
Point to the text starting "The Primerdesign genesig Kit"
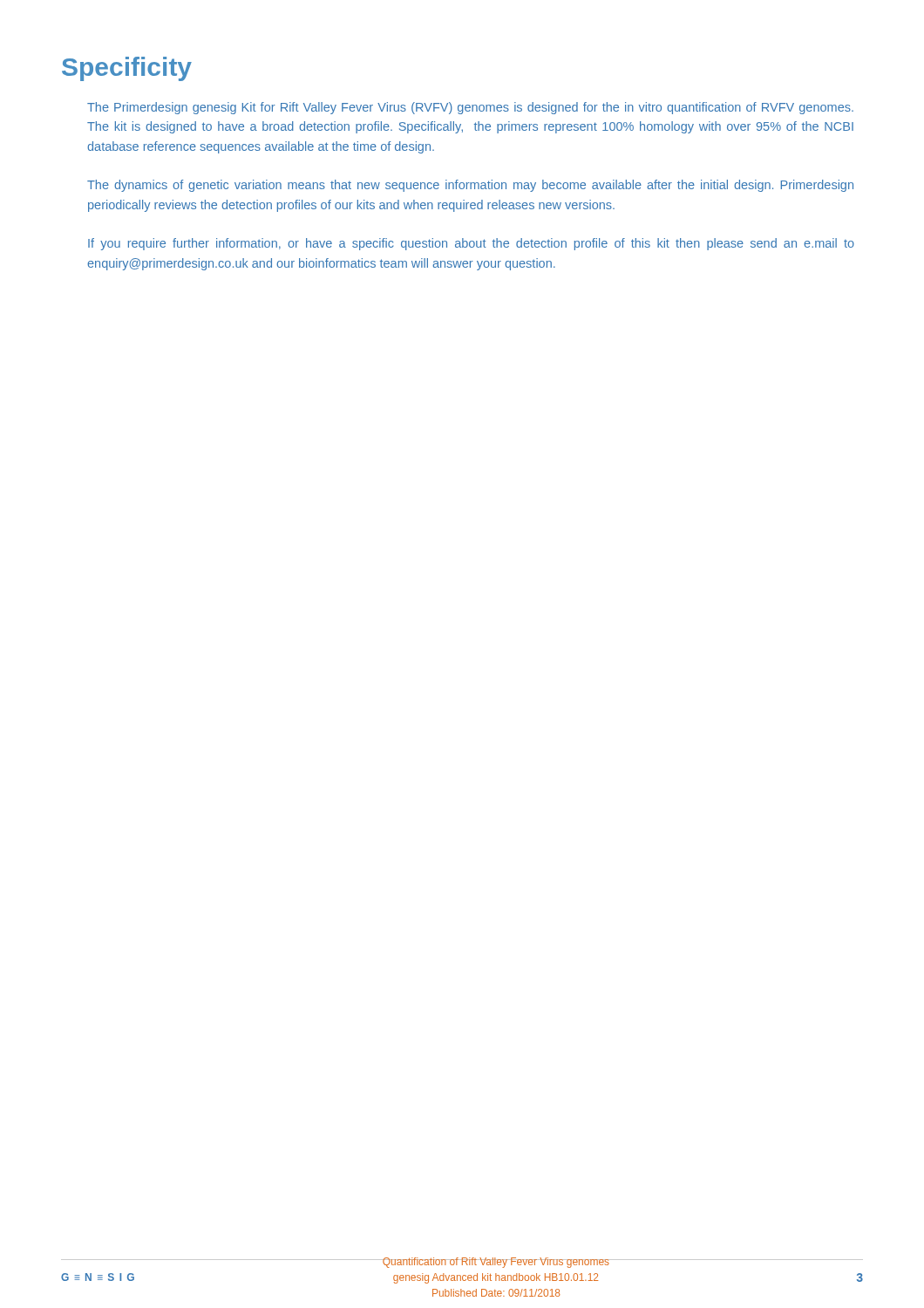pos(471,127)
